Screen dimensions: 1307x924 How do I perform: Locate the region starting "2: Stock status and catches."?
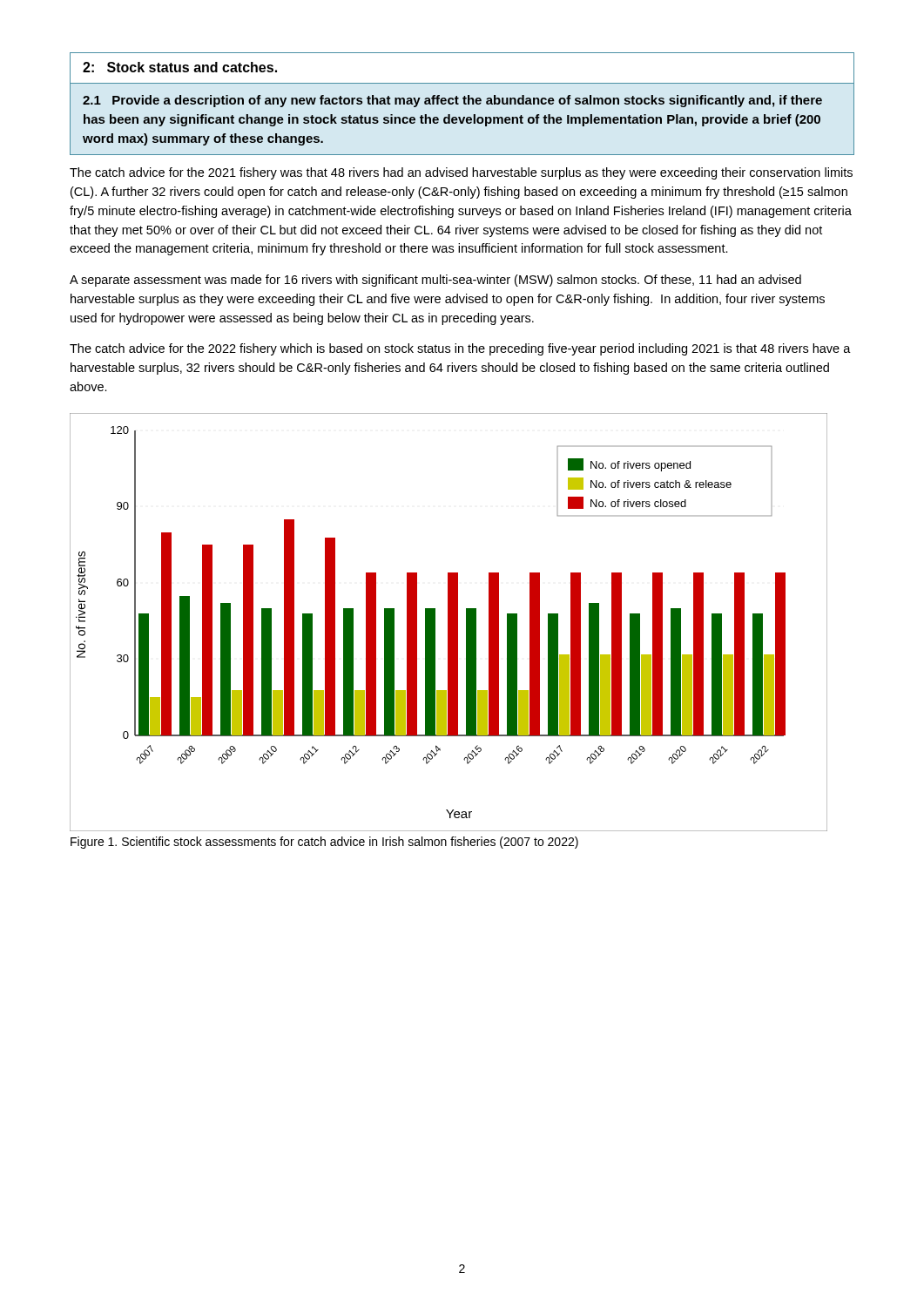pyautogui.click(x=180, y=68)
